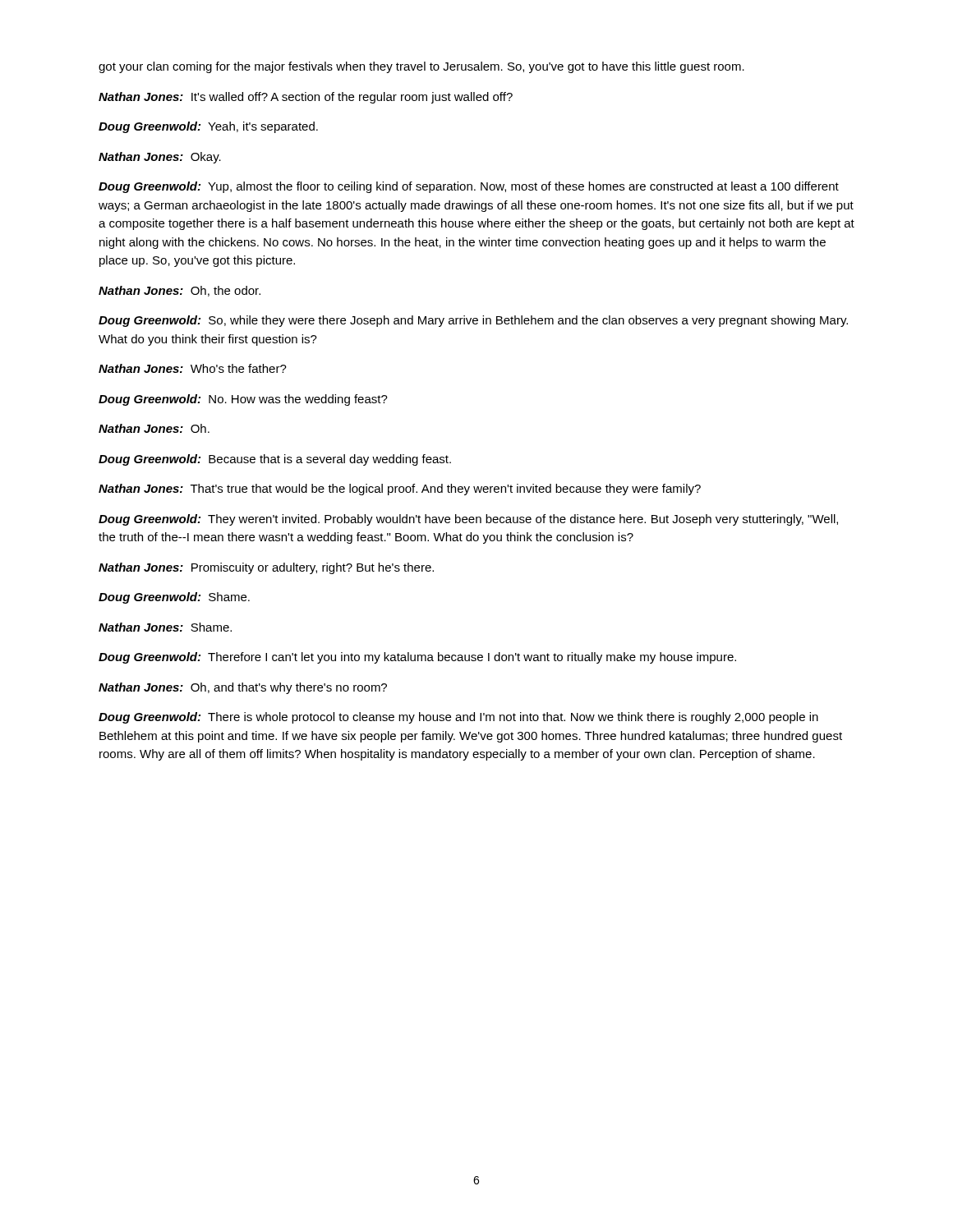Select the text that reads "Nathan Jones: Okay."
Screen dimensions: 1232x953
[160, 156]
